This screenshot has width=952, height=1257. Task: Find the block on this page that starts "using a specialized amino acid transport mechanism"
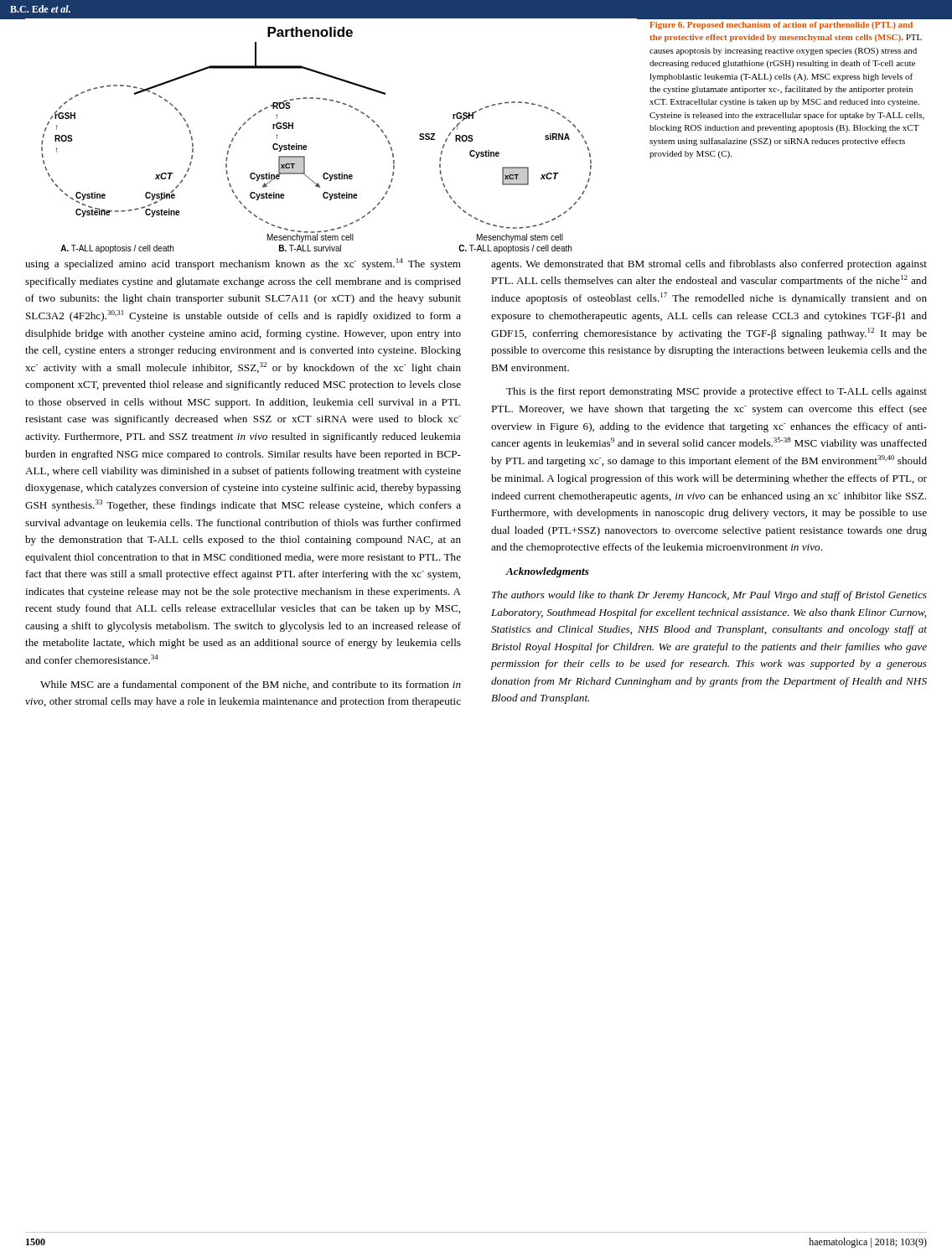coord(246,264)
